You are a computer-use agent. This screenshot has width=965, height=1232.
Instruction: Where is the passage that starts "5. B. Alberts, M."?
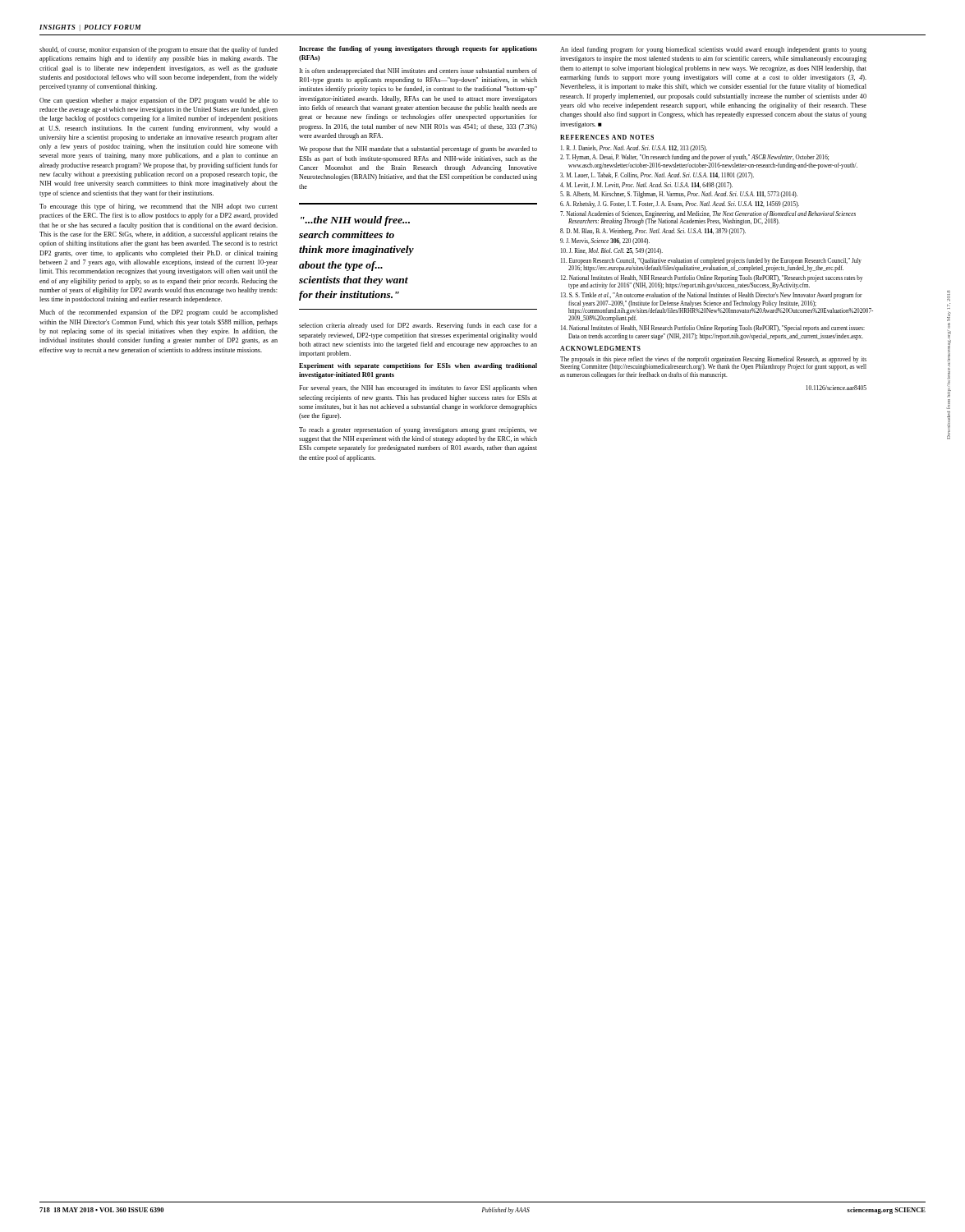click(713, 196)
